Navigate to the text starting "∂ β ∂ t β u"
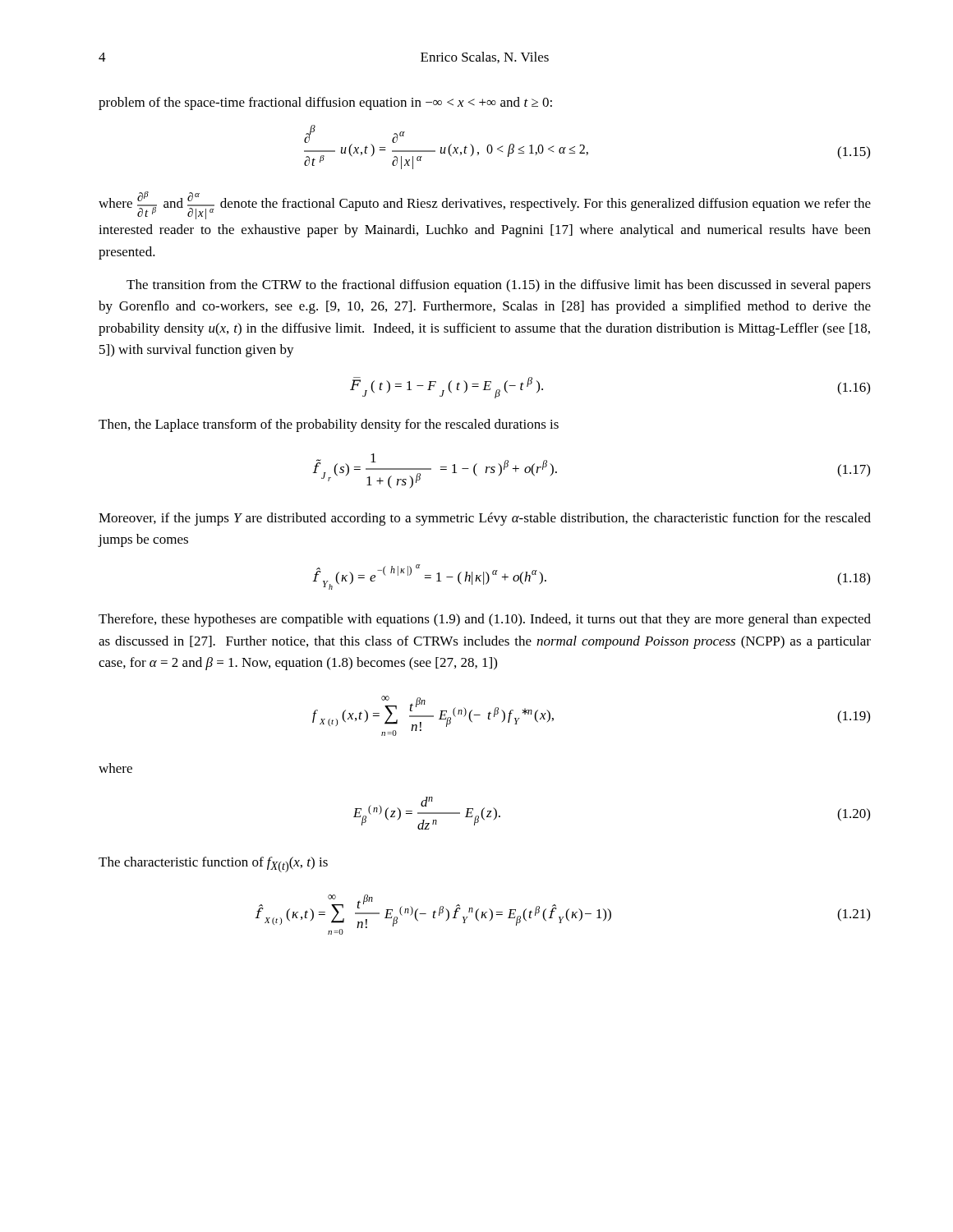Image resolution: width=953 pixels, height=1232 pixels. pyautogui.click(x=587, y=152)
